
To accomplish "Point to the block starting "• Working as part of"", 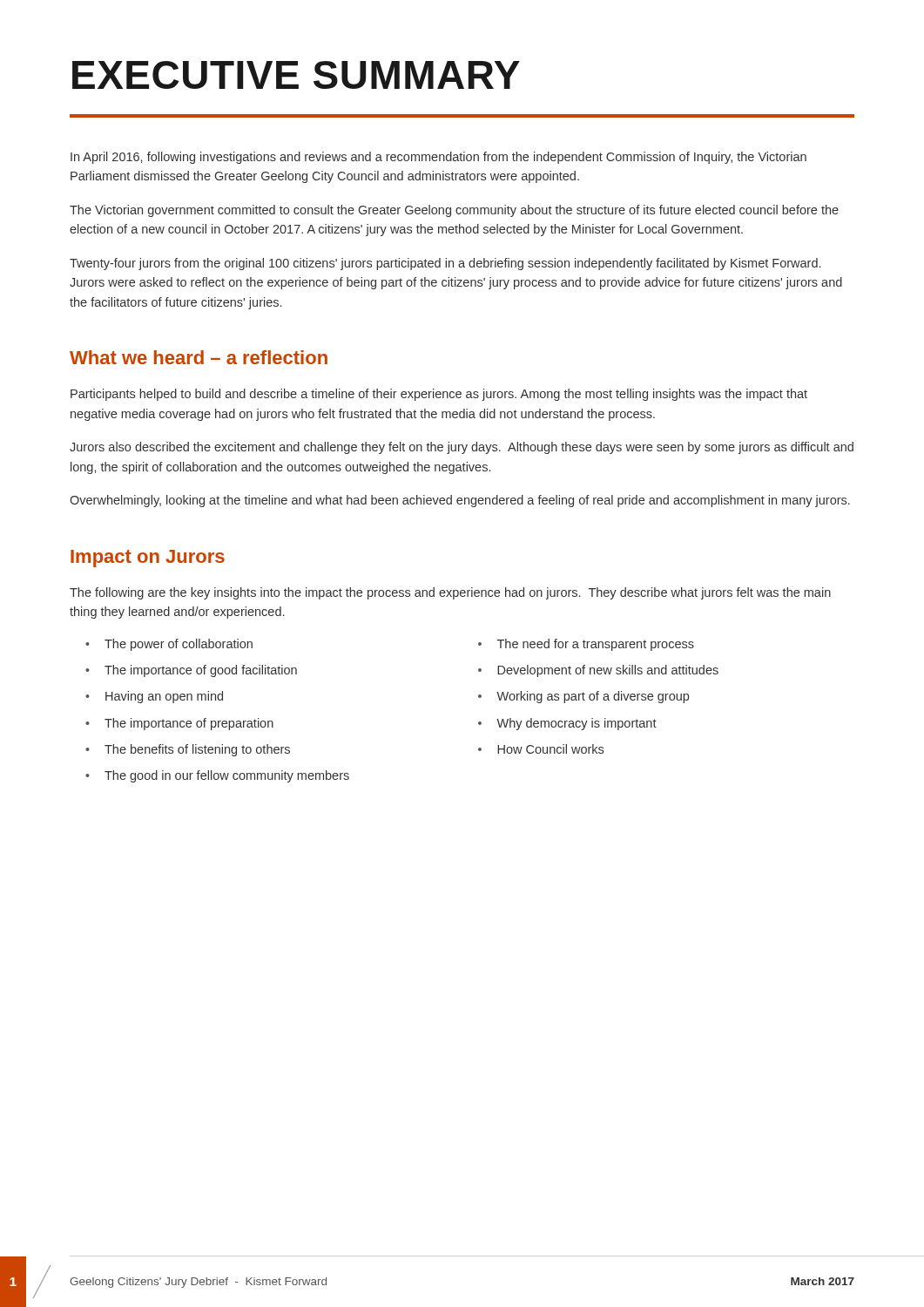I will pyautogui.click(x=584, y=697).
